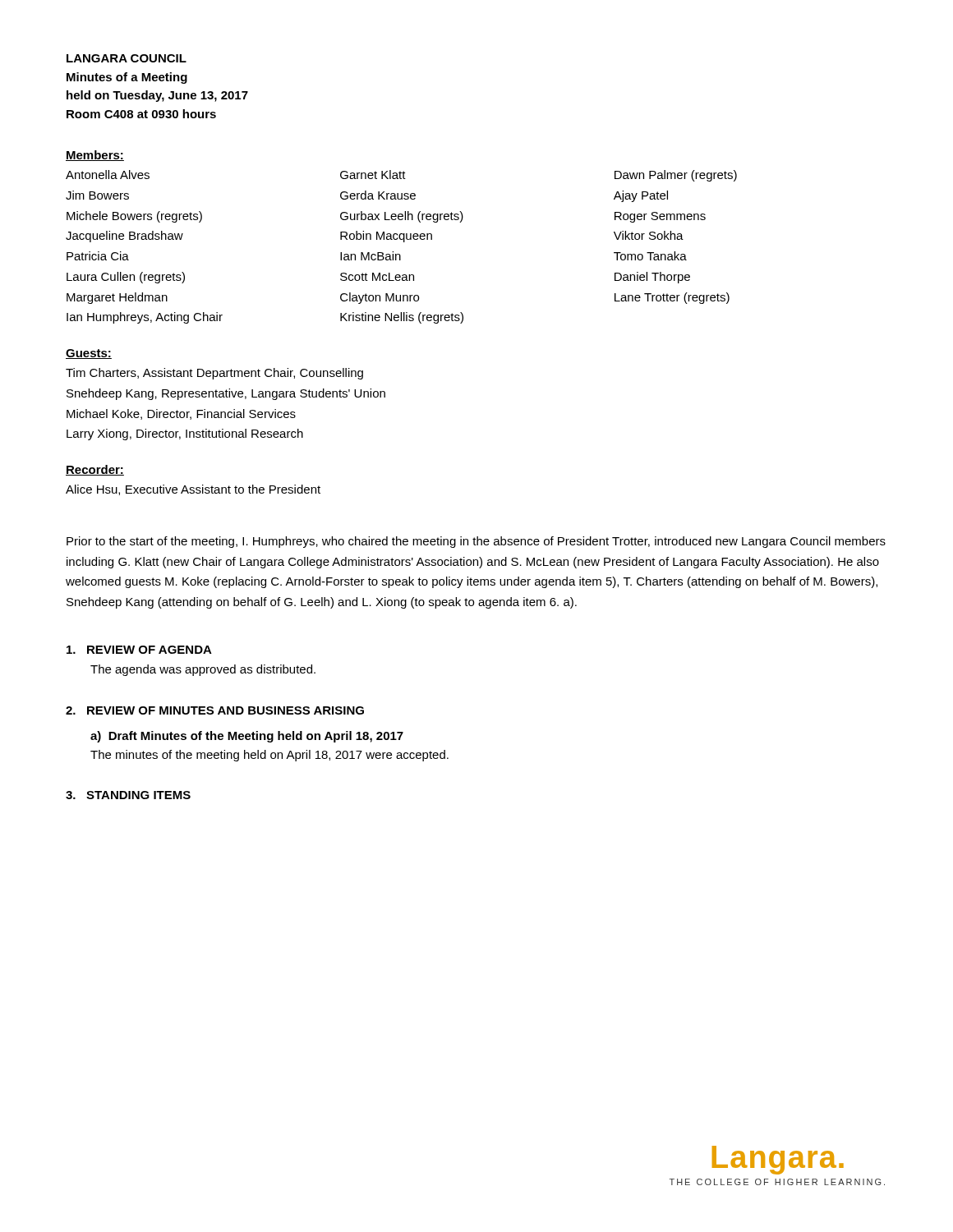Click on the text block that reads "Alice Hsu, Executive"
This screenshot has height=1232, width=953.
[x=193, y=490]
